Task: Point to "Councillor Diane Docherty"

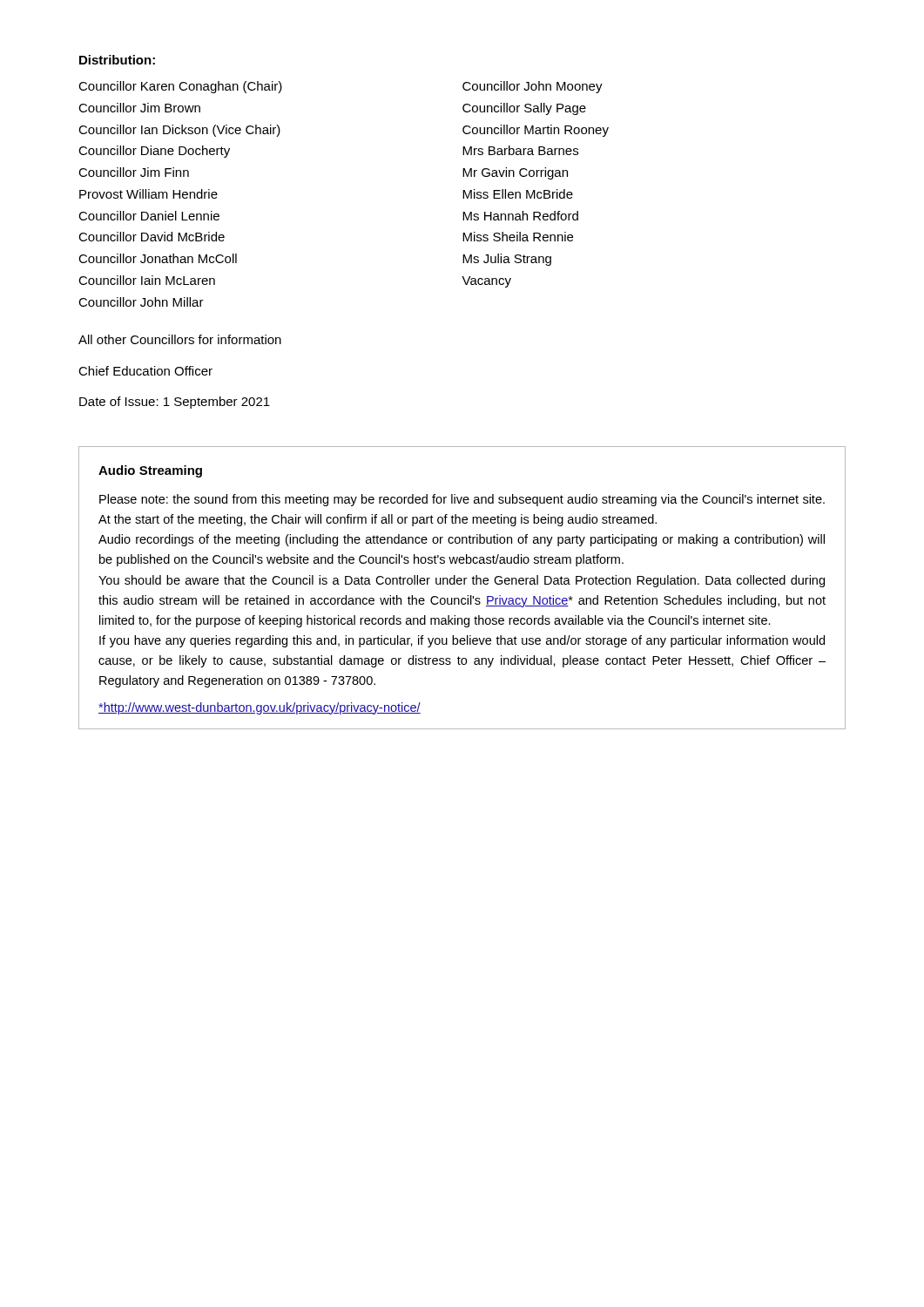Action: pos(154,151)
